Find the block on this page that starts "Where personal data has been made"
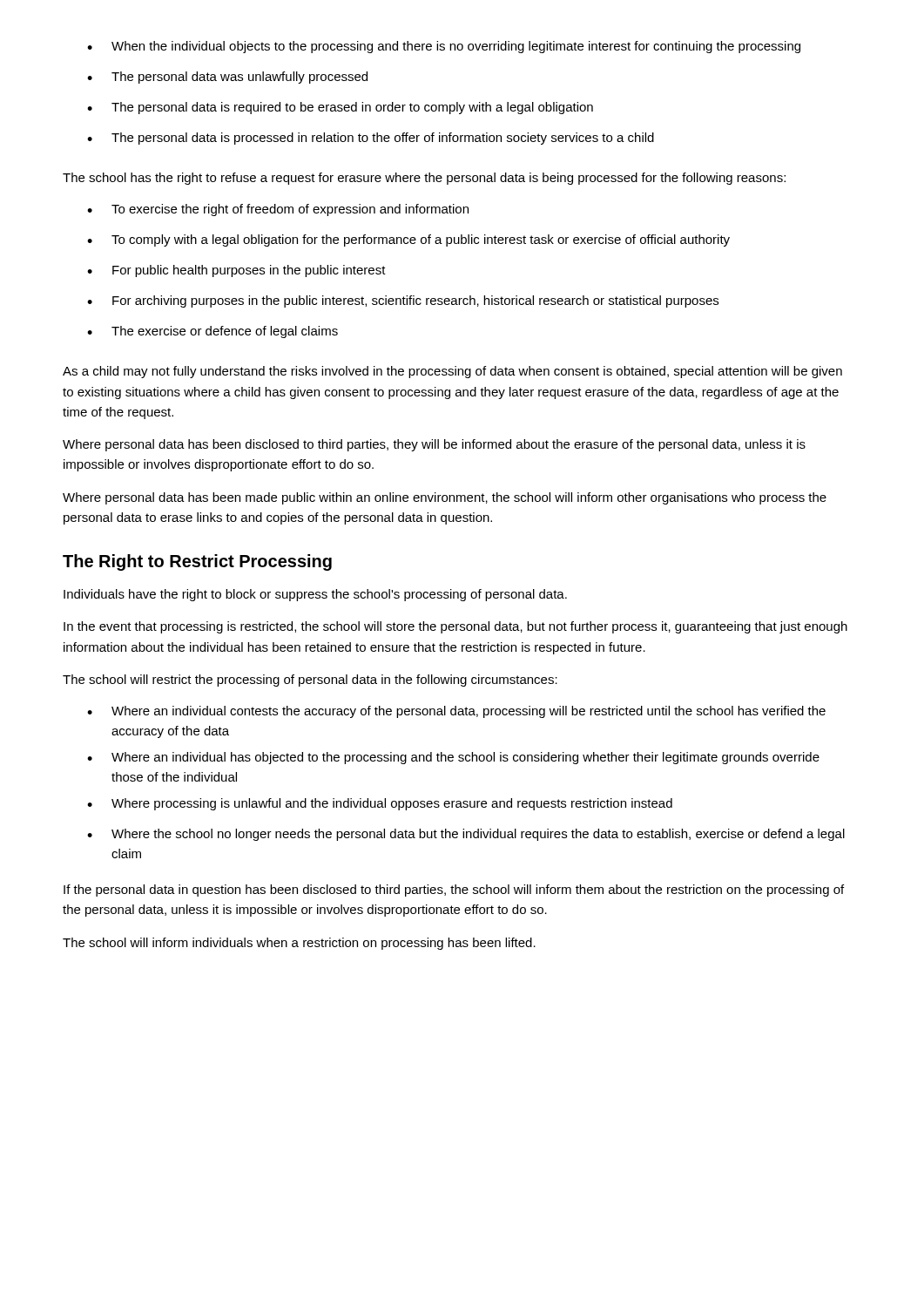Image resolution: width=924 pixels, height=1307 pixels. pyautogui.click(x=459, y=507)
